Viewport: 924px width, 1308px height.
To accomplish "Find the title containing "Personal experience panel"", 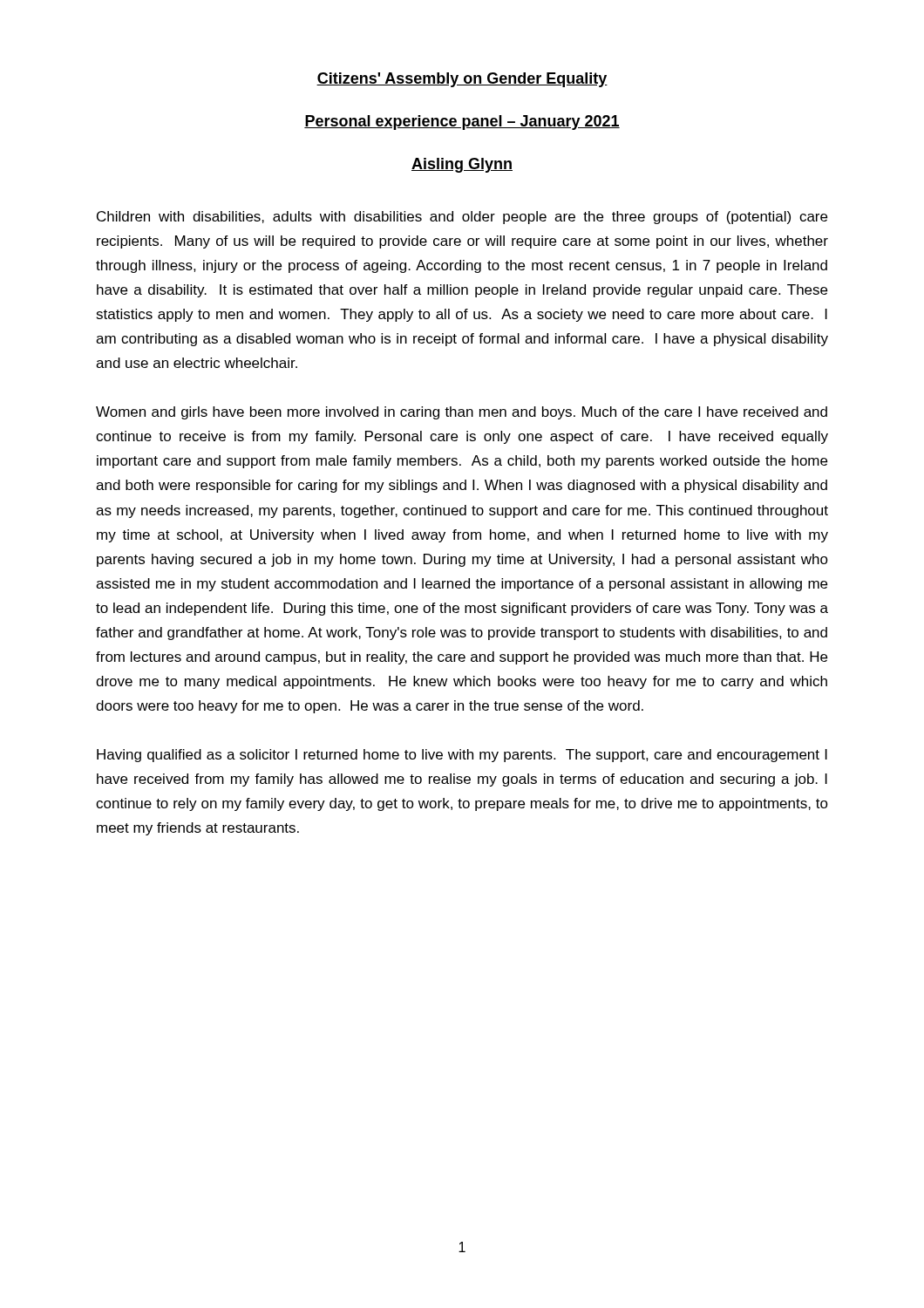I will 462,122.
